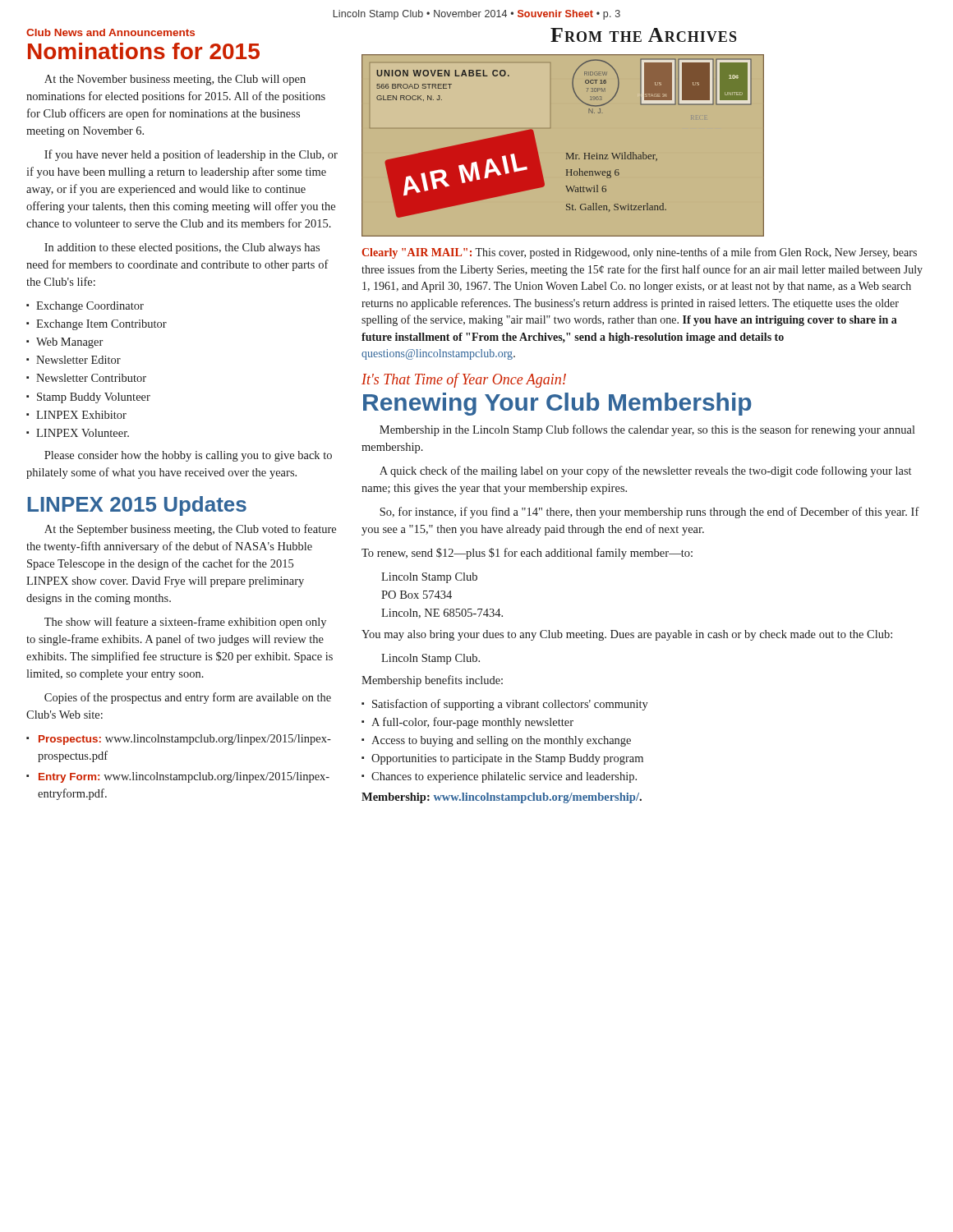
Task: Point to the text starting "From the Archives"
Action: pyautogui.click(x=644, y=35)
